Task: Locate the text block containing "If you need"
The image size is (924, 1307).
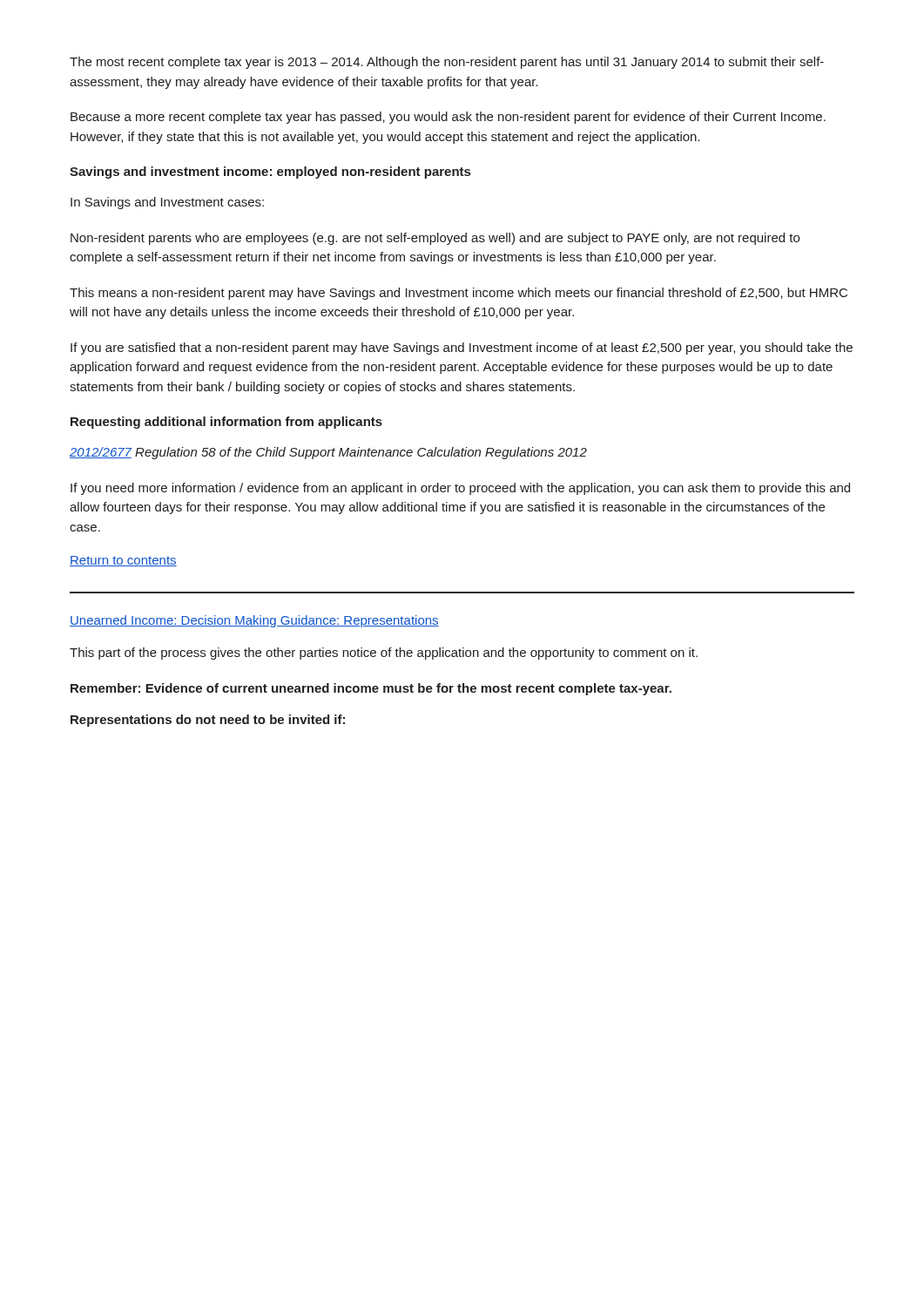Action: [460, 507]
